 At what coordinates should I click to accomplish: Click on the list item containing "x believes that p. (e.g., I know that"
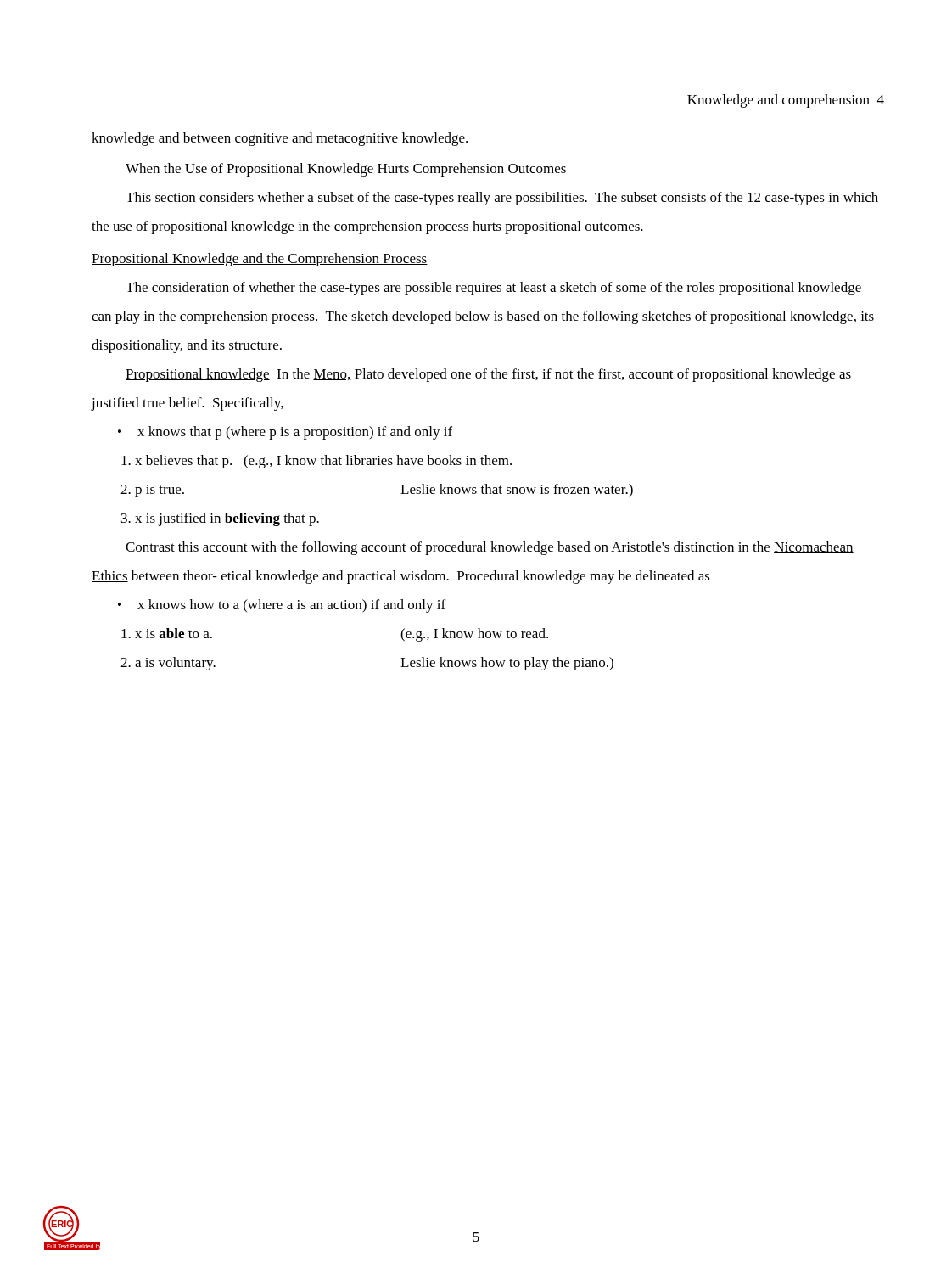click(x=317, y=460)
